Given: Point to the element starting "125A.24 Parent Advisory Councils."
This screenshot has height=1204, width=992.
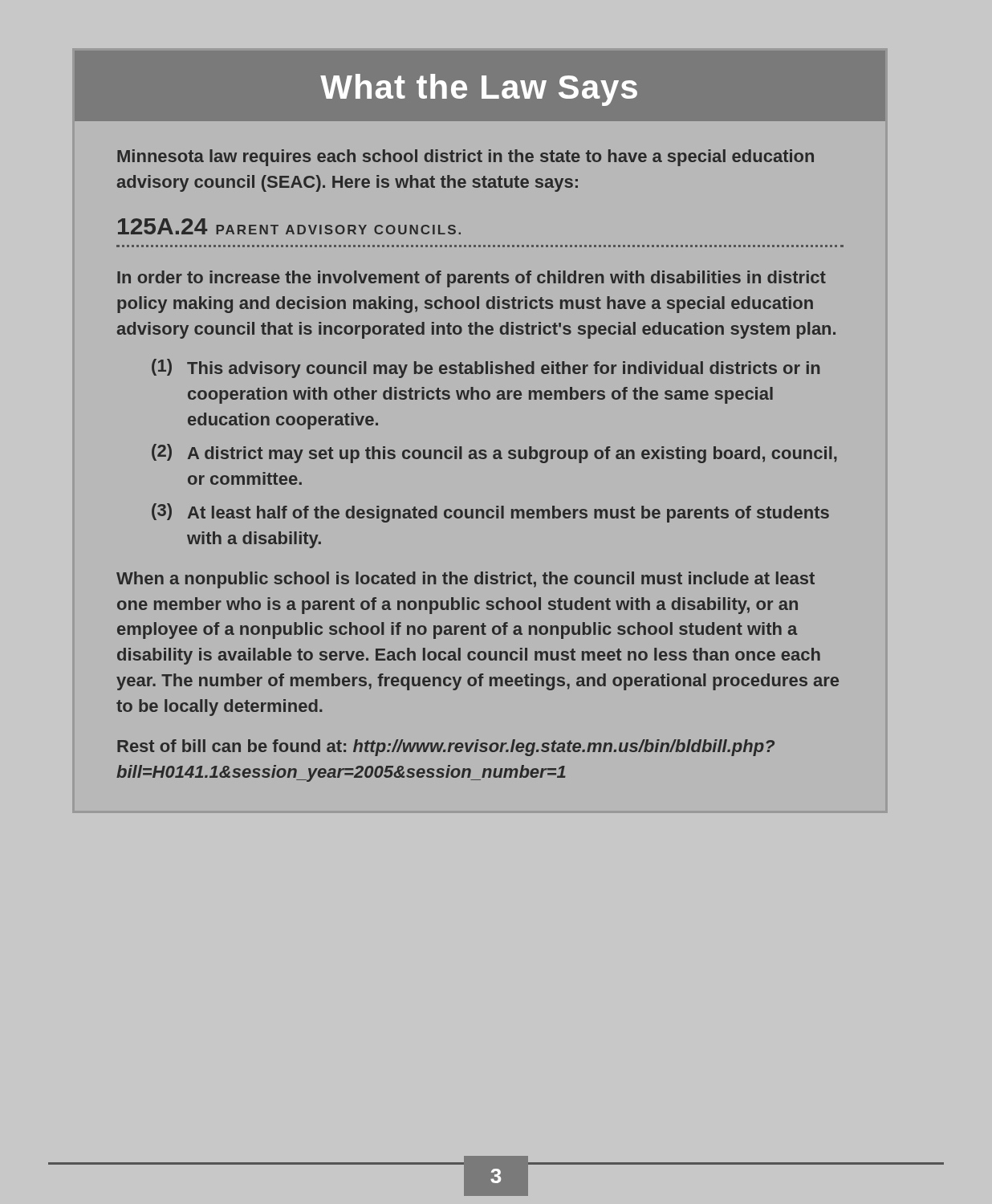Looking at the screenshot, I should click(x=290, y=226).
